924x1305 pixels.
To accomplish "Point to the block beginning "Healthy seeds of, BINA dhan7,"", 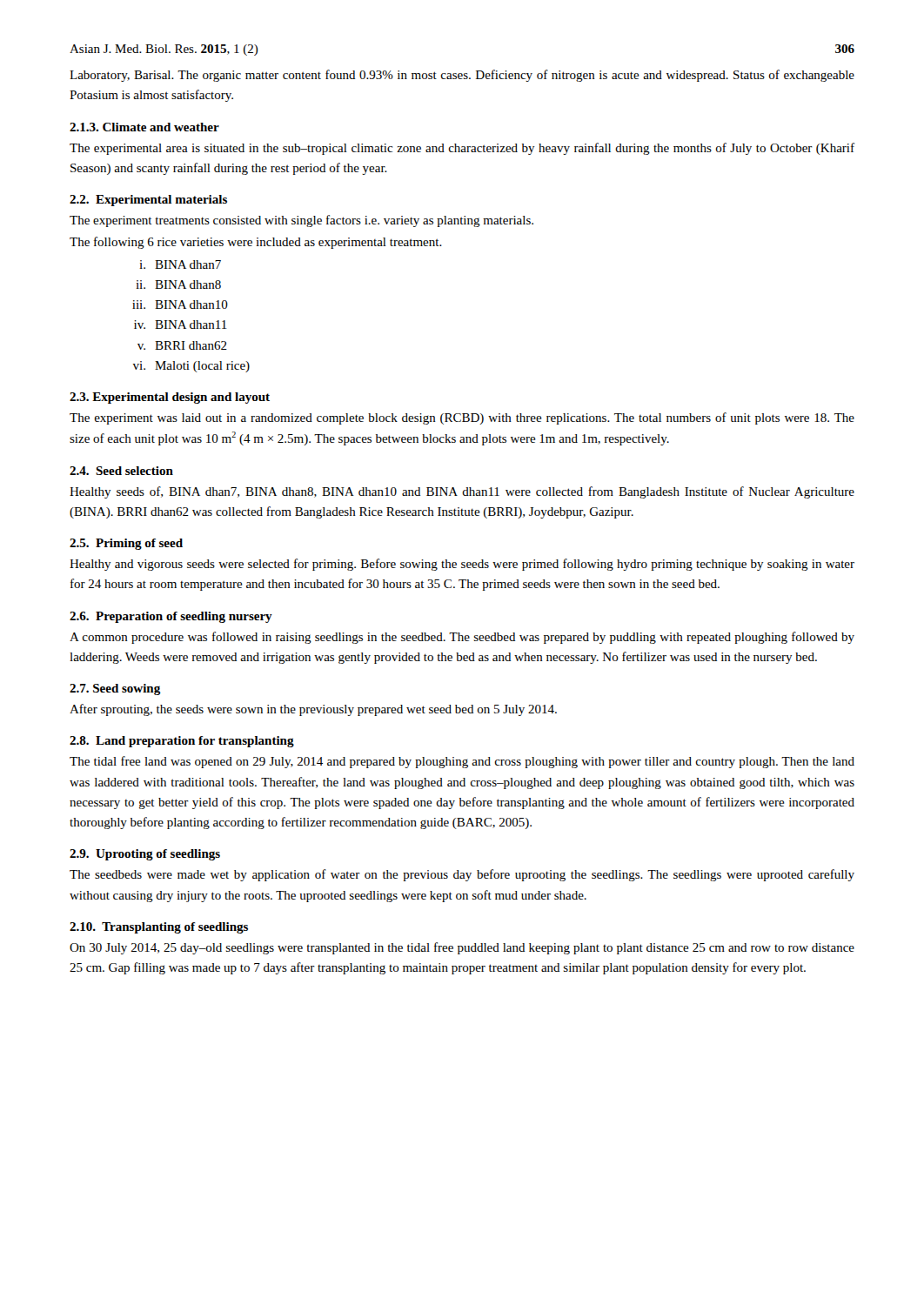I will [x=462, y=501].
